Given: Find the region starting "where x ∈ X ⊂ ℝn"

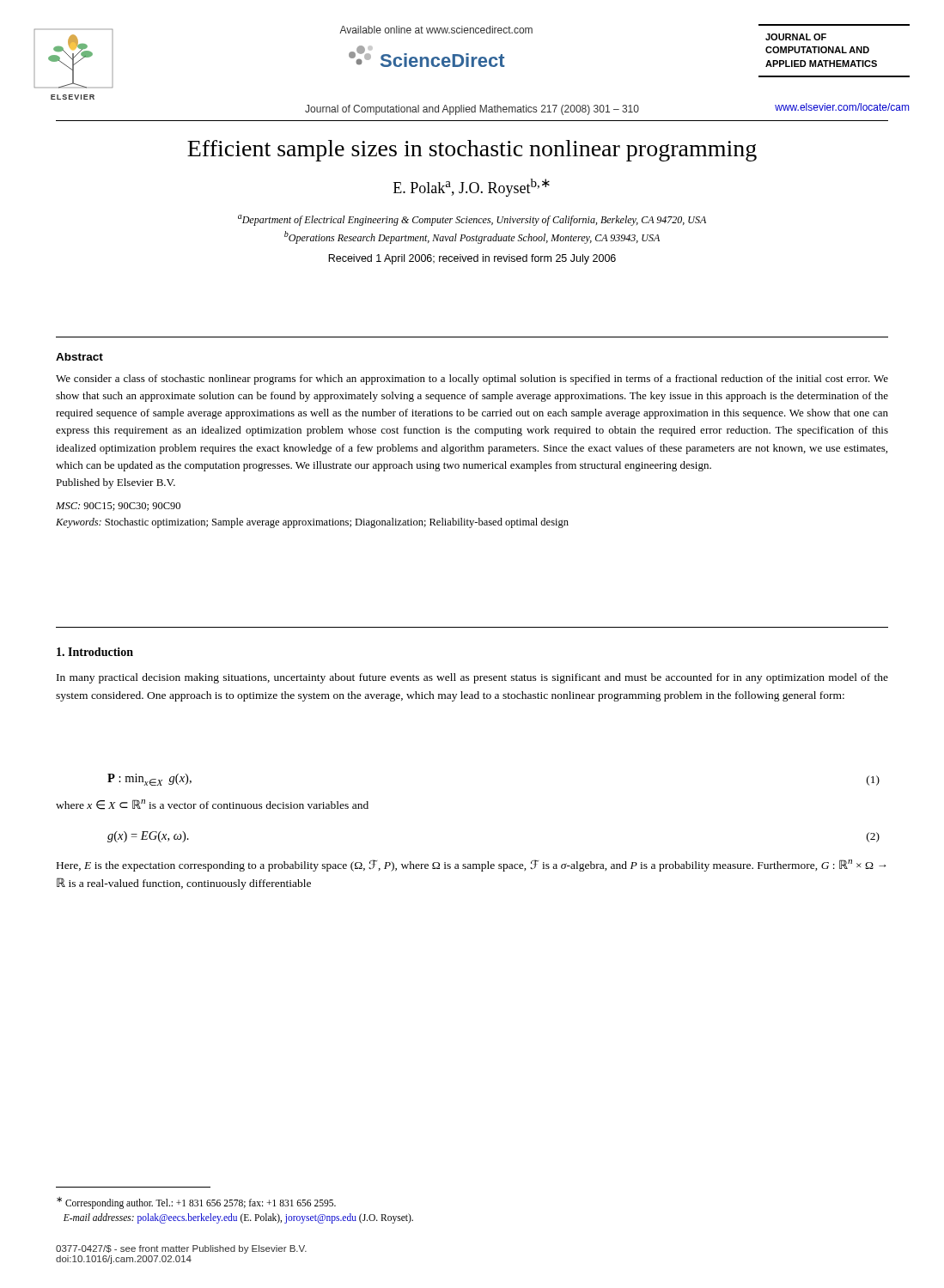Looking at the screenshot, I should coord(212,803).
